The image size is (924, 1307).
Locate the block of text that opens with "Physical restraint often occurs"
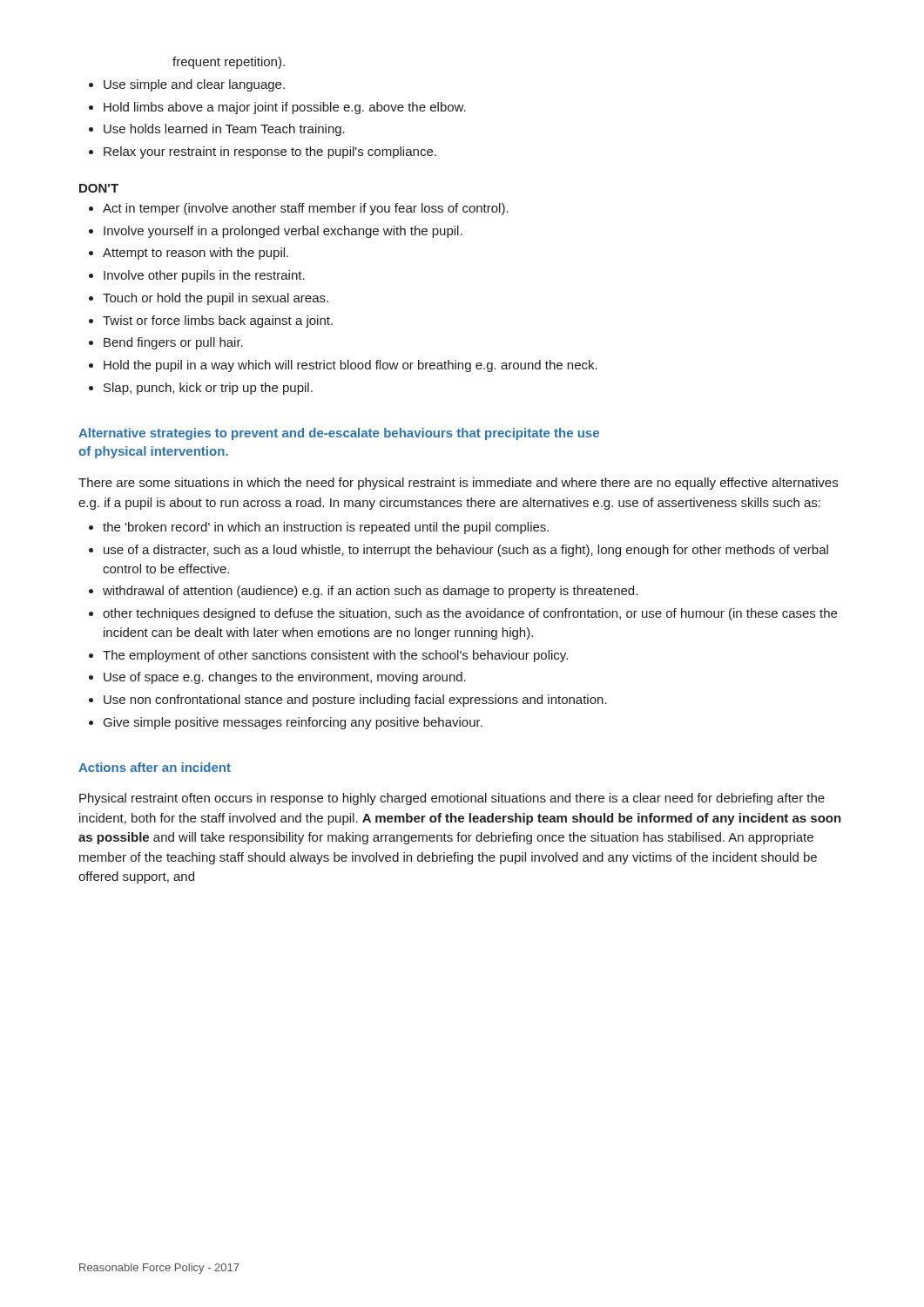[x=460, y=837]
